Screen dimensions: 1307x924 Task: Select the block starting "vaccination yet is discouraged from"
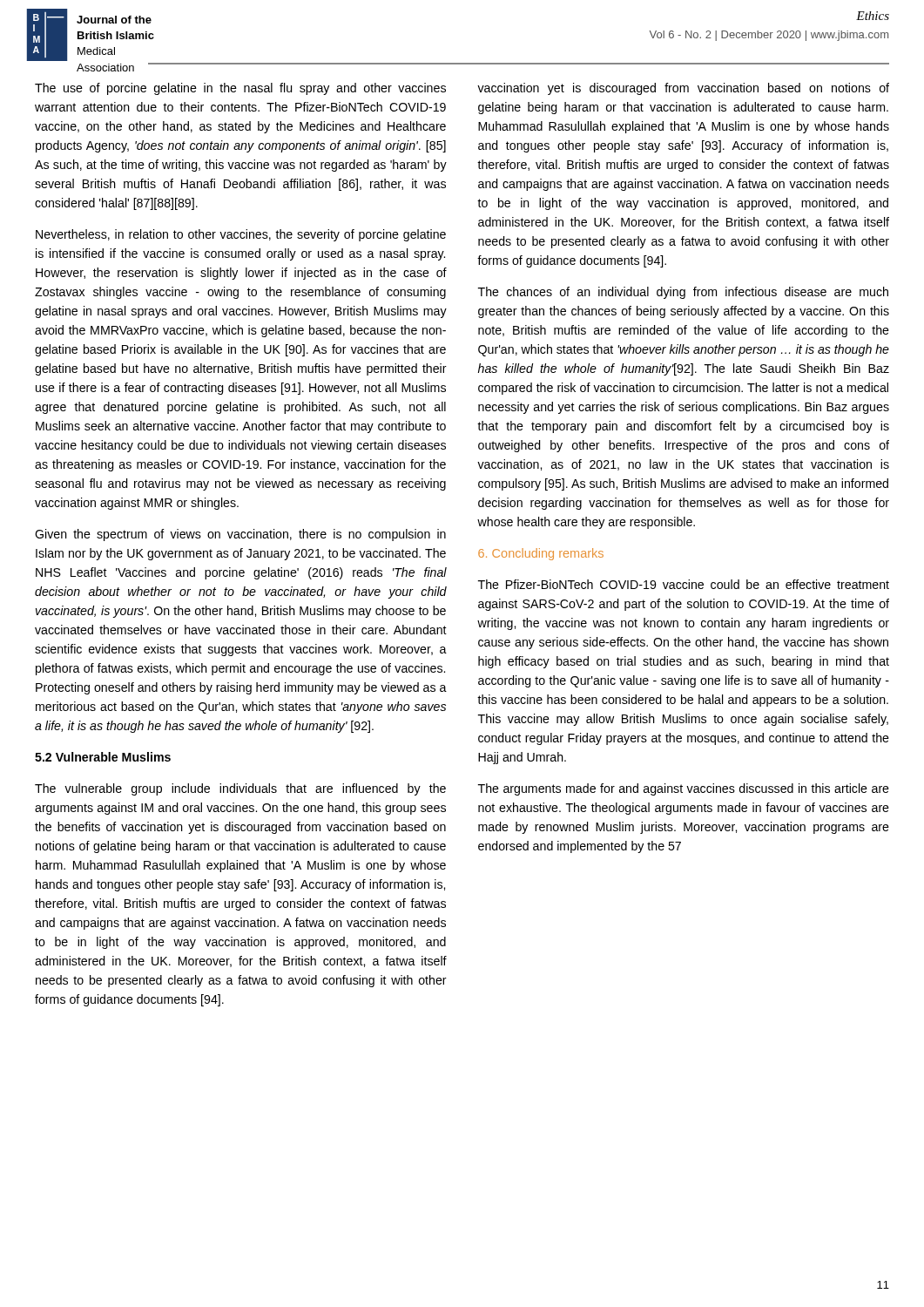[x=683, y=174]
